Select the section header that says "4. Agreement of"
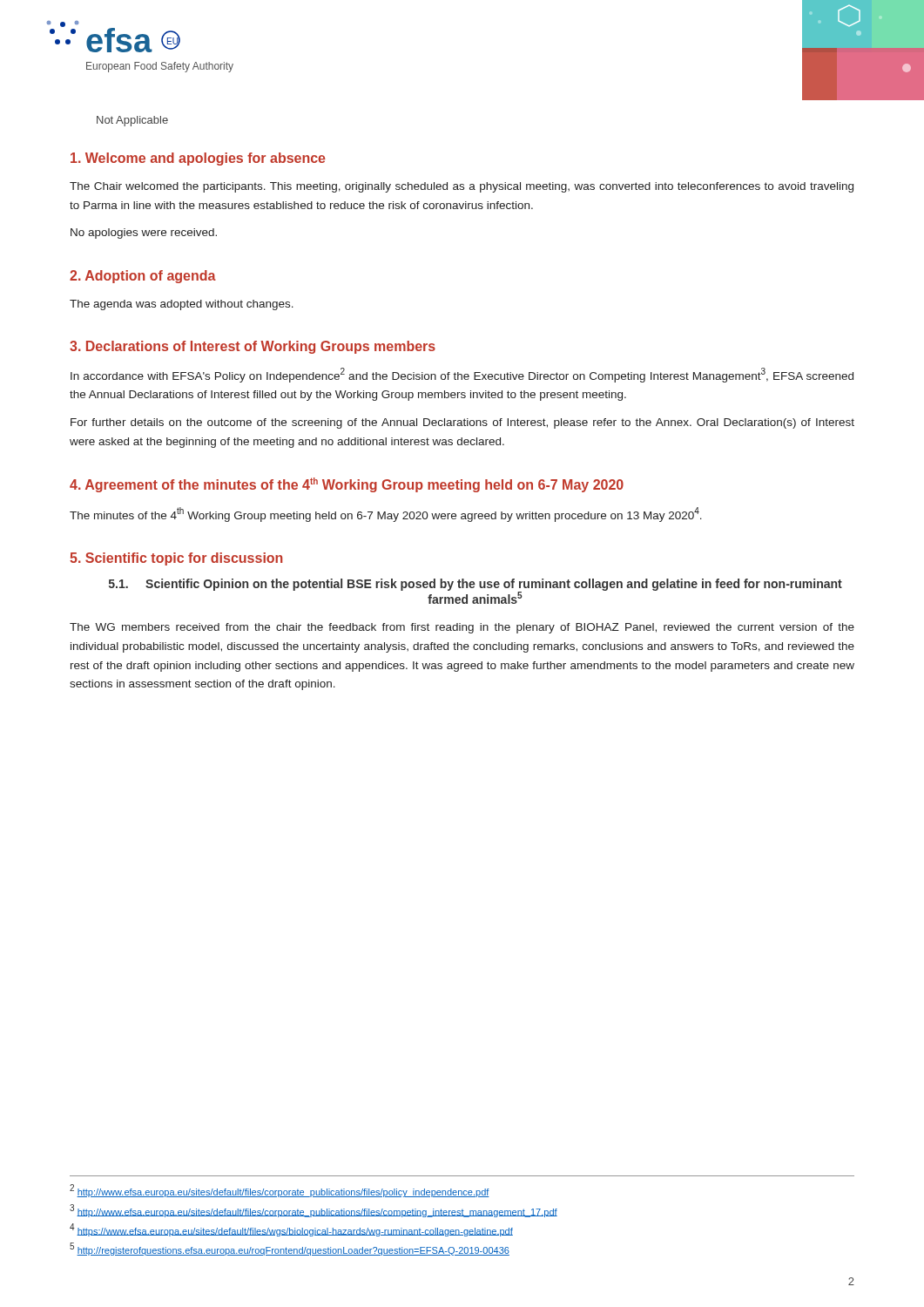 click(347, 485)
